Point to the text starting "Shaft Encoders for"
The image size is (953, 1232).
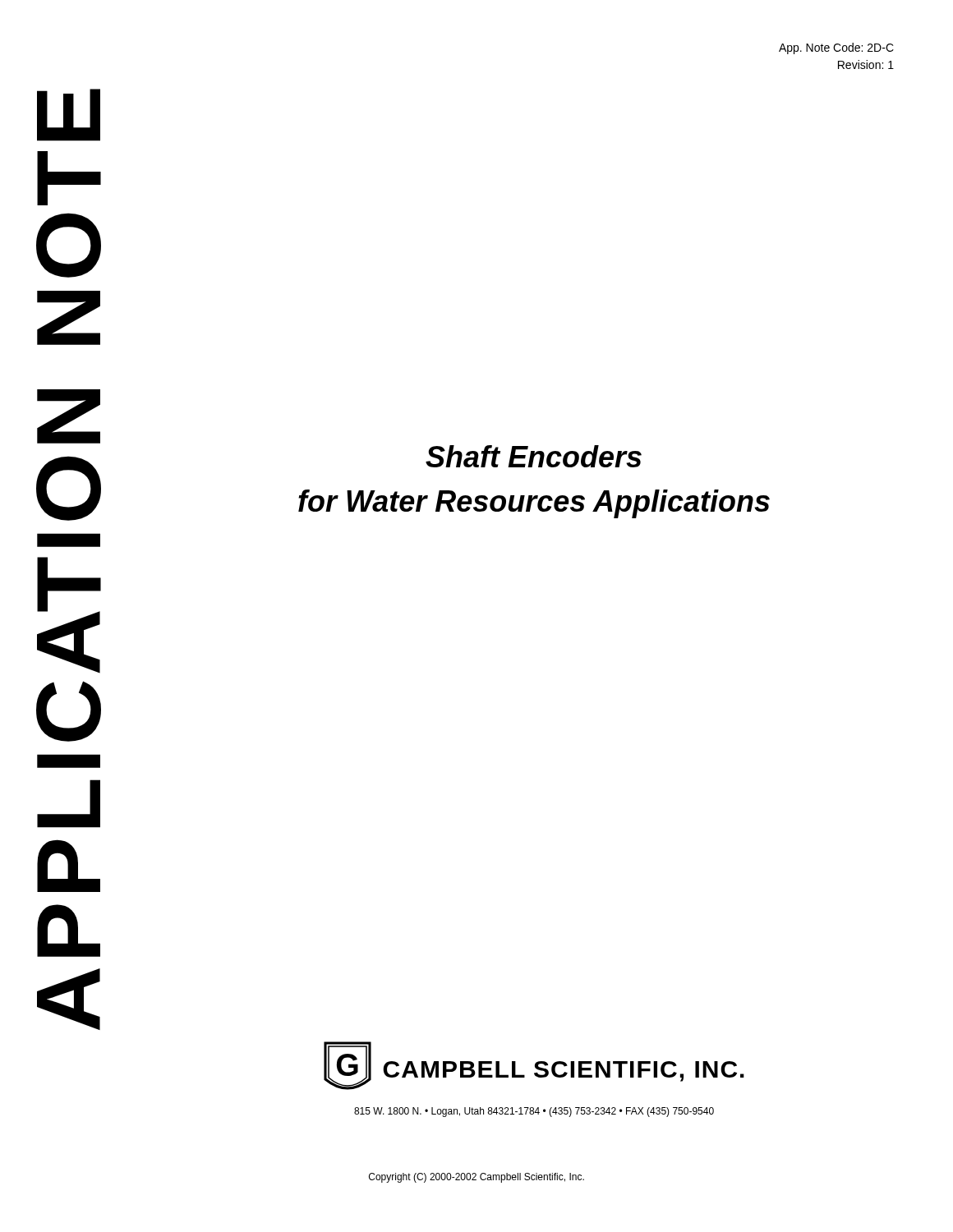tap(534, 480)
